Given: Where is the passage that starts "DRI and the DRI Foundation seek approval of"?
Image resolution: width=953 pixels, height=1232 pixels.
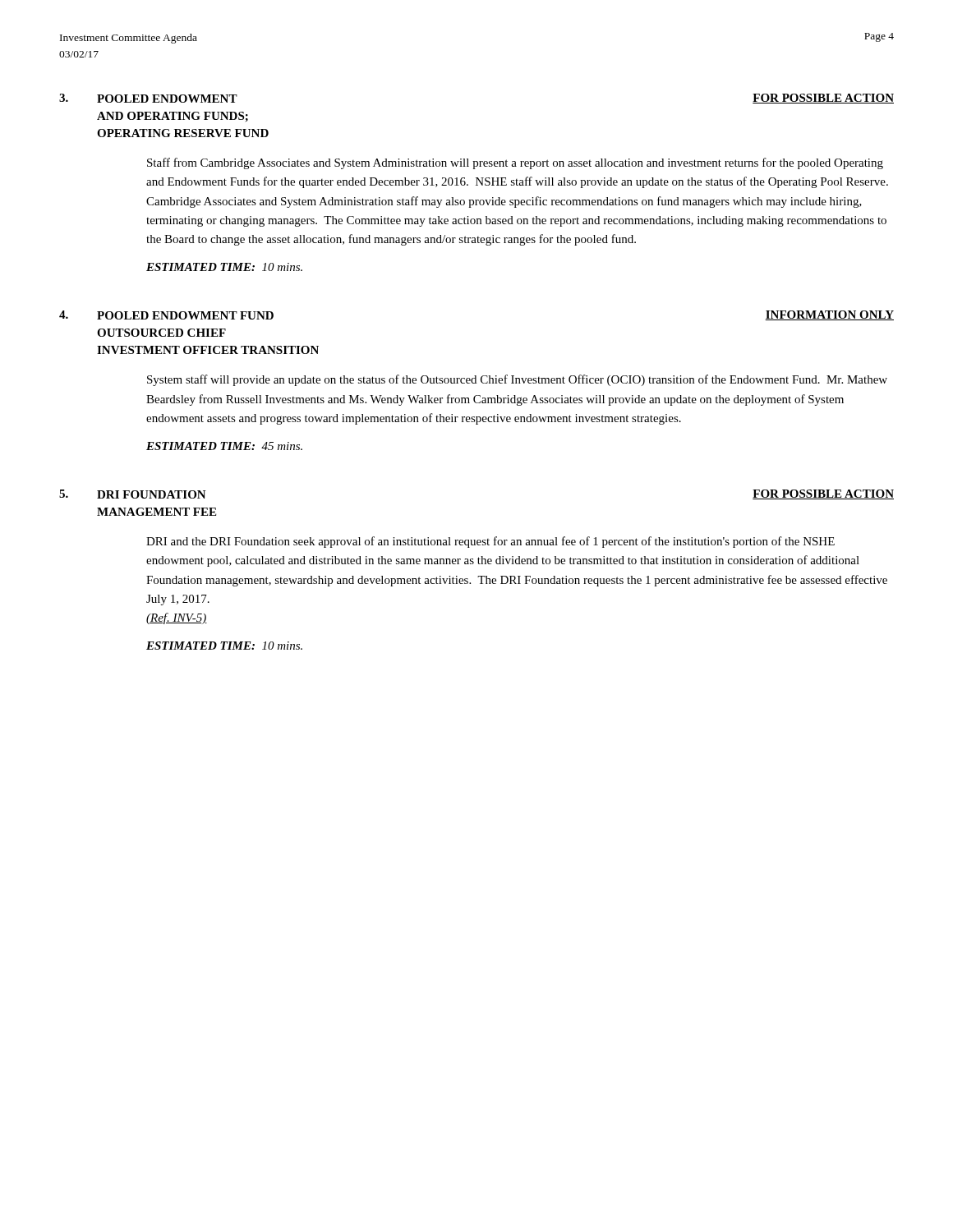Looking at the screenshot, I should click(517, 579).
